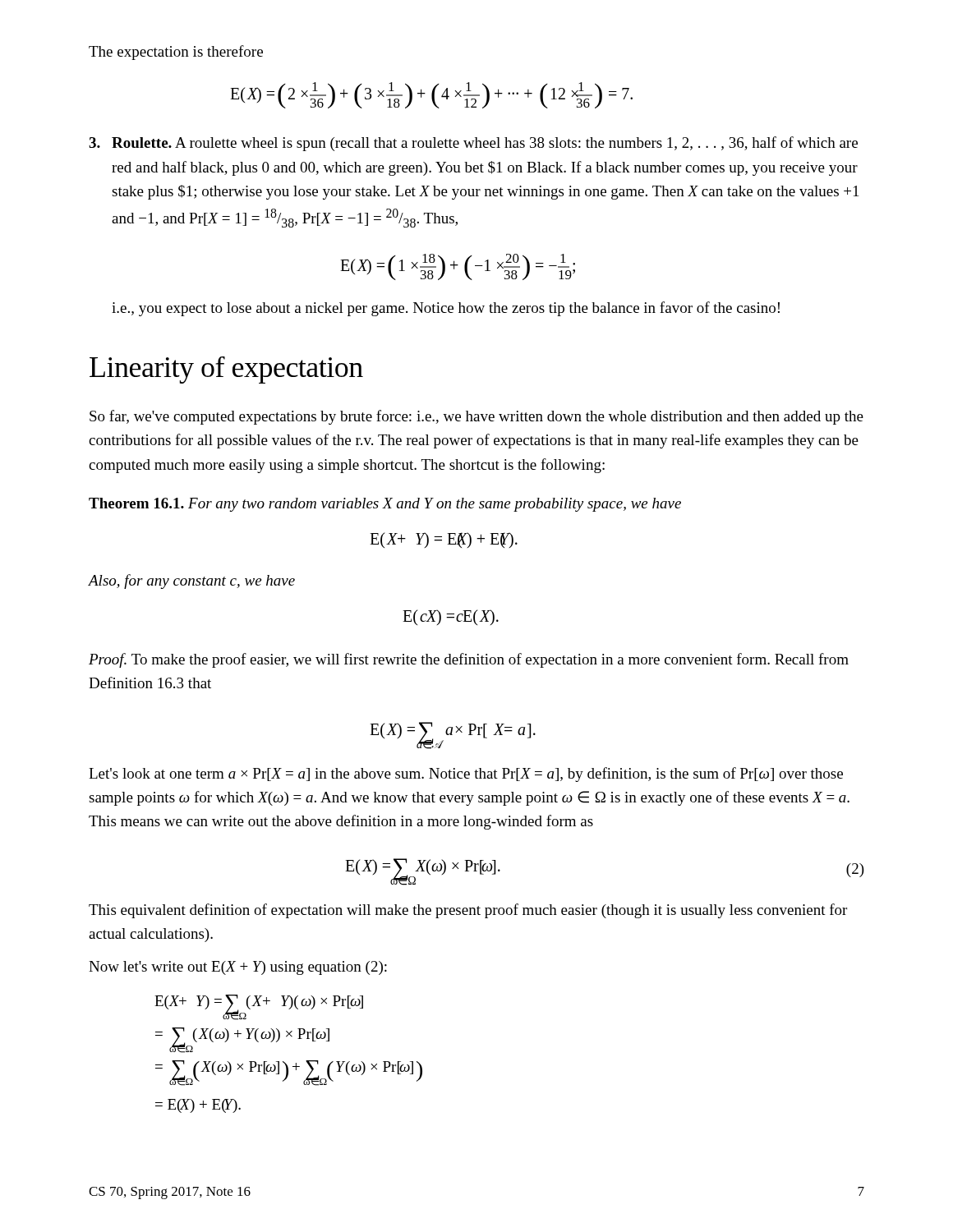Select the block starting "E( X ) = ∑ a ∈𝒜"
Image resolution: width=953 pixels, height=1232 pixels.
coord(476,728)
